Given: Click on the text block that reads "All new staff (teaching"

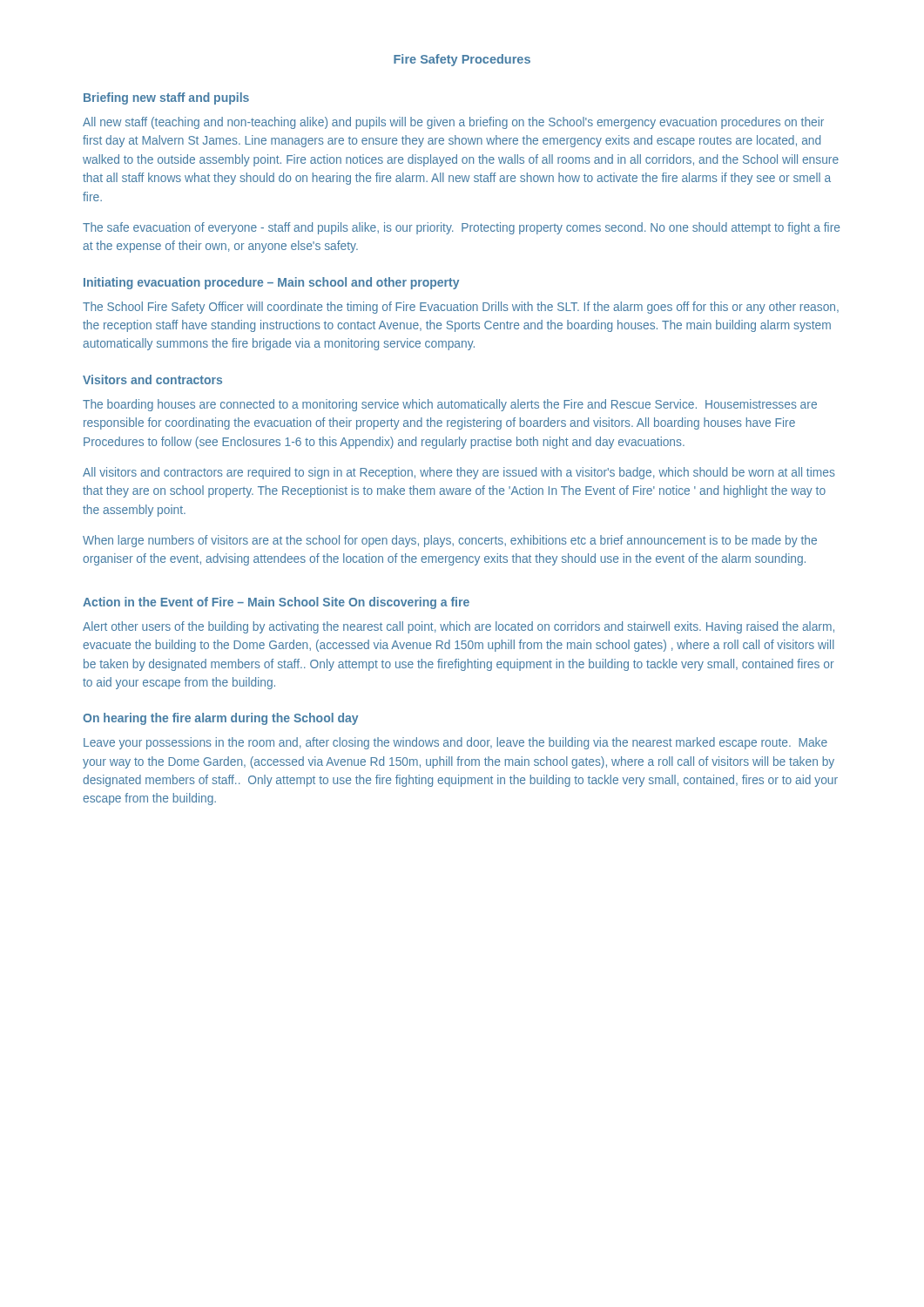Looking at the screenshot, I should coord(461,160).
